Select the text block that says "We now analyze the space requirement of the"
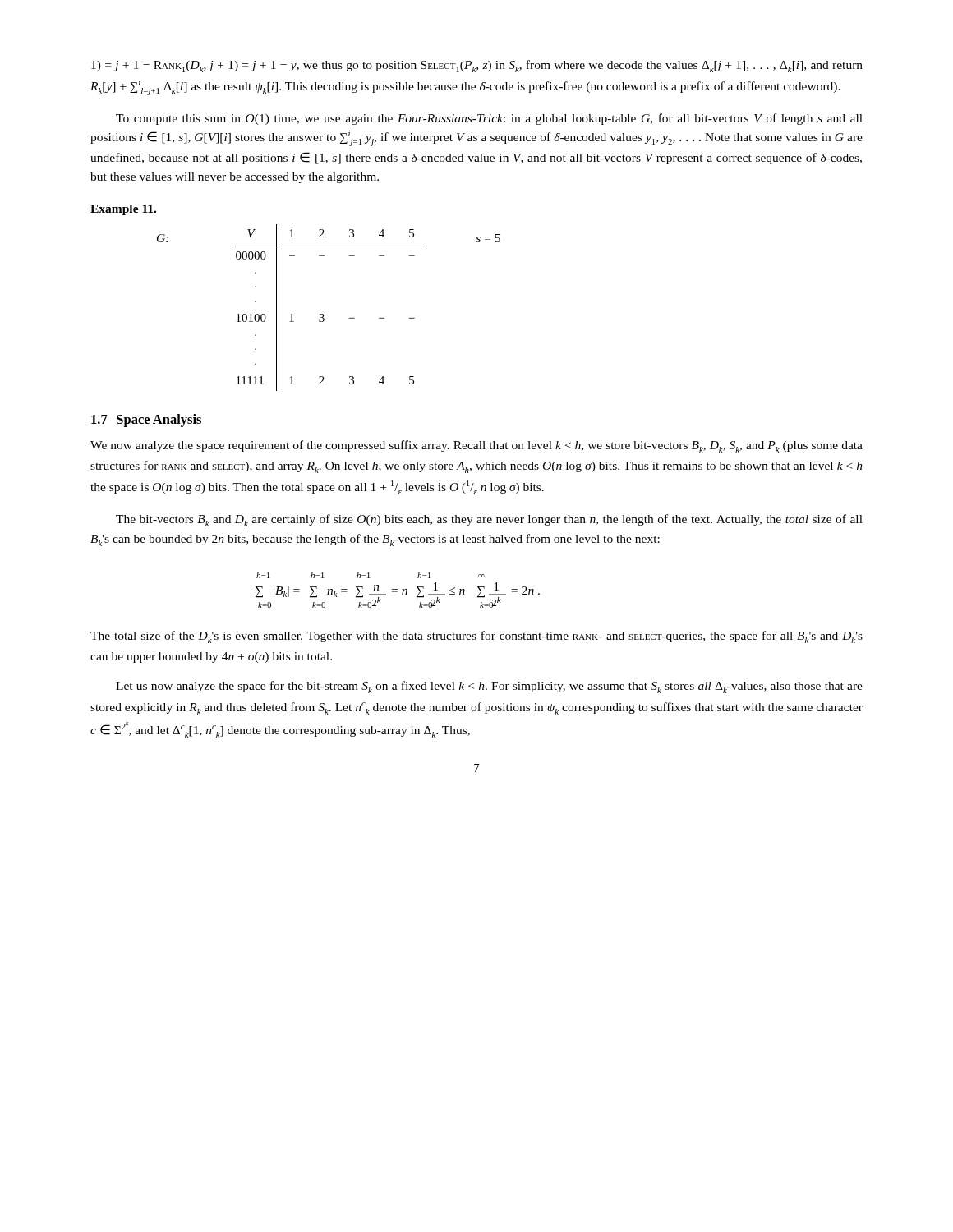This screenshot has width=953, height=1232. coord(476,467)
